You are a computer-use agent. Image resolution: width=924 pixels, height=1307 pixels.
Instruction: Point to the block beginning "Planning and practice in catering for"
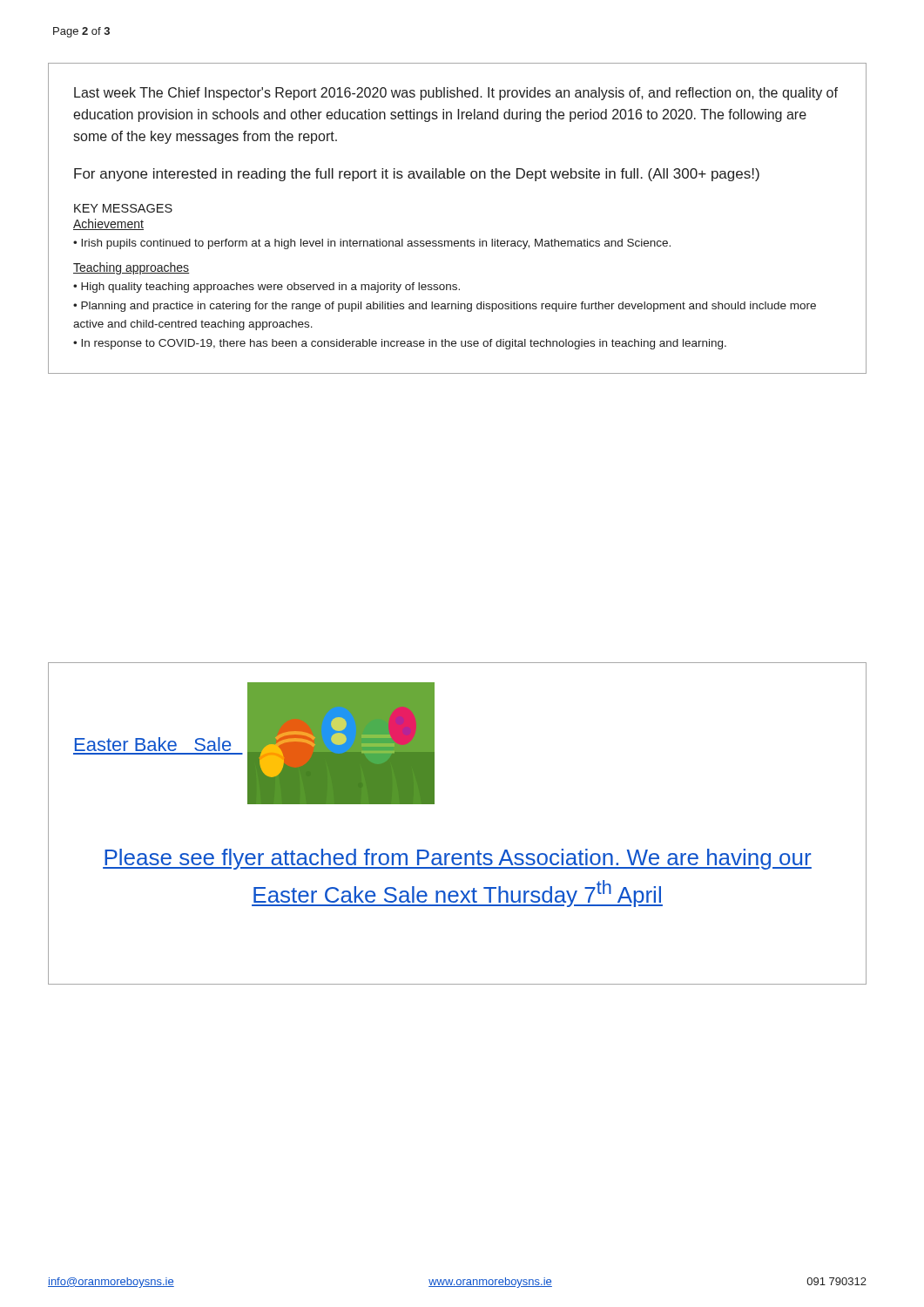[445, 315]
